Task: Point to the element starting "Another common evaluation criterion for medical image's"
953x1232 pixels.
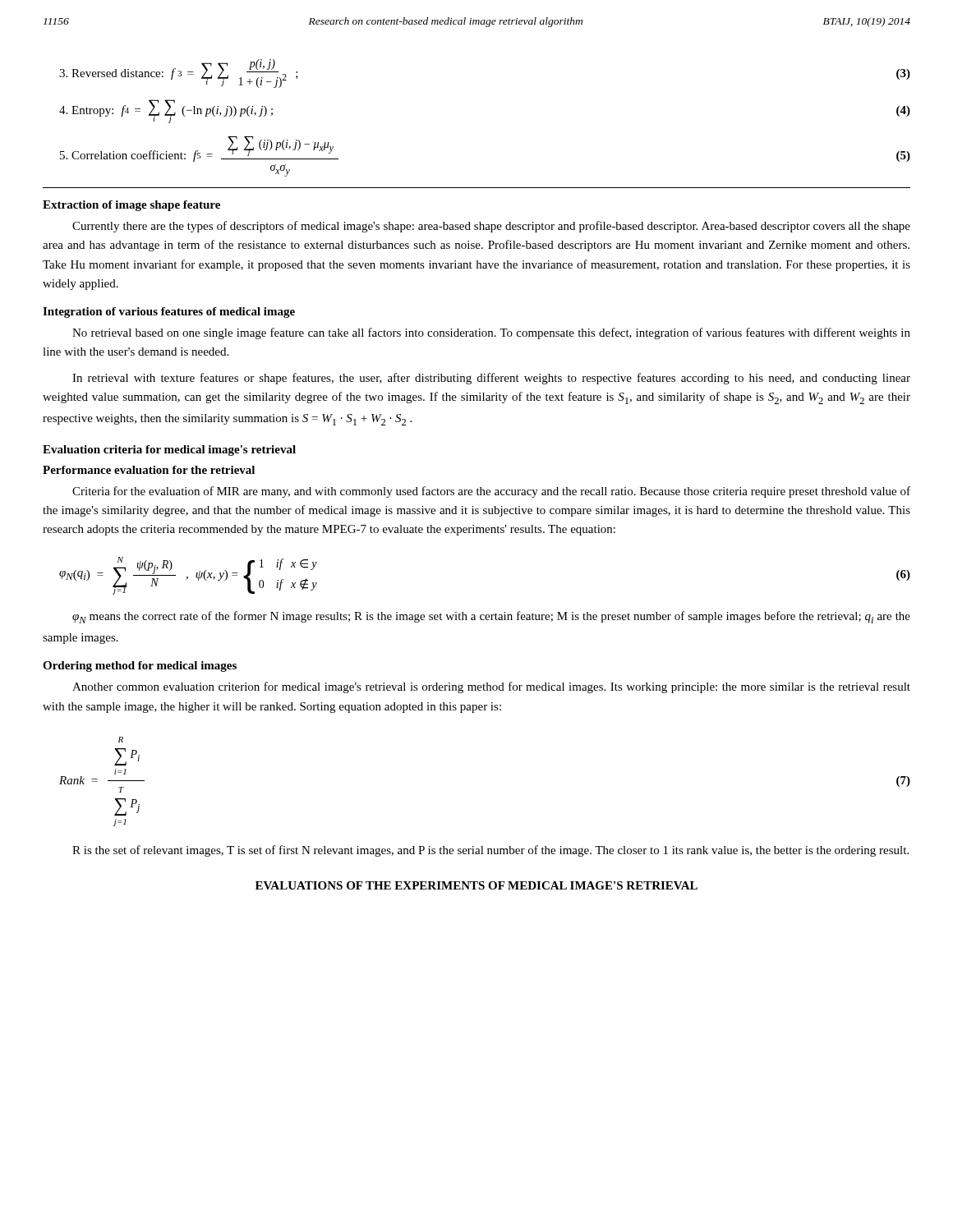Action: (x=476, y=696)
